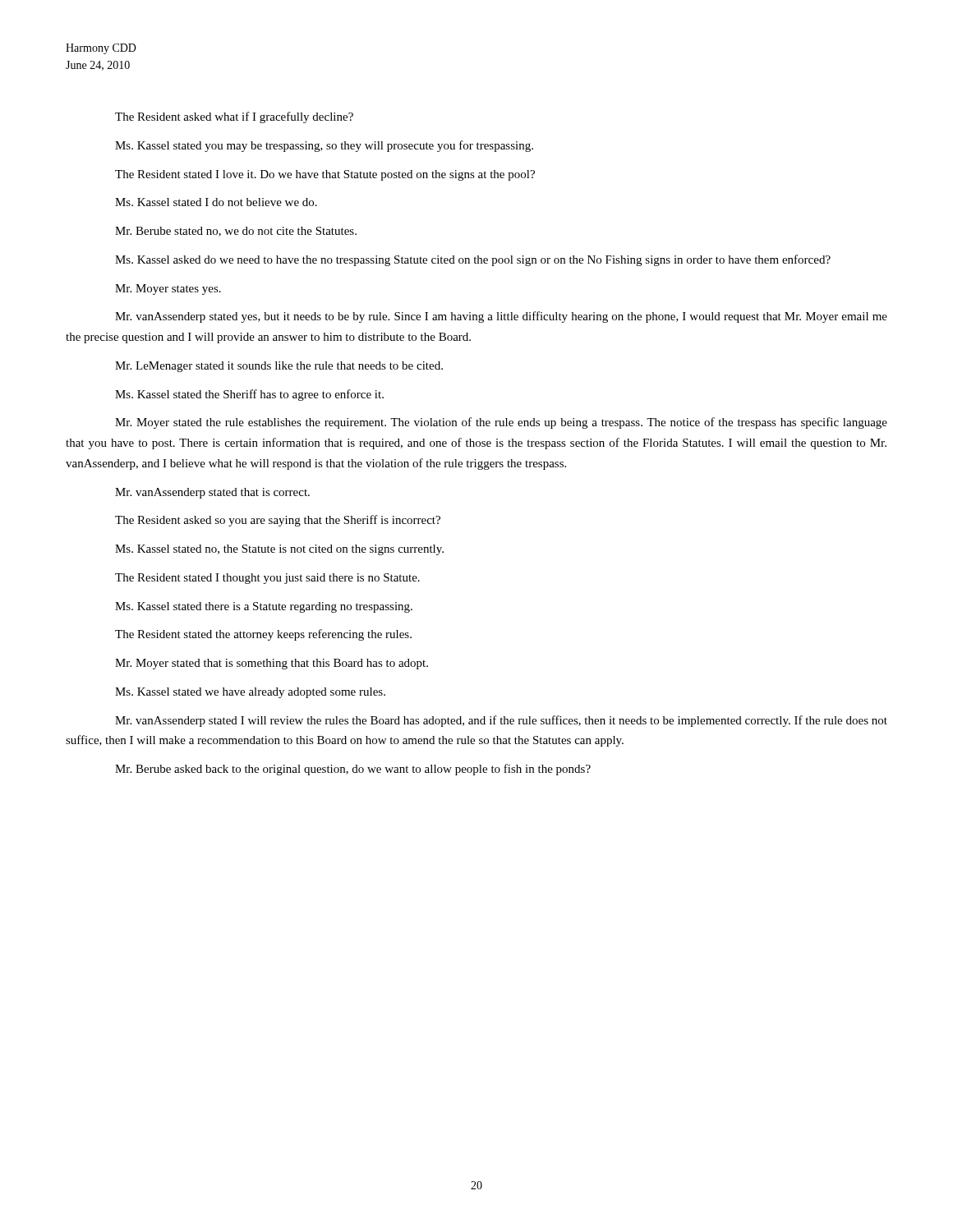Find the text block that reads "Mr. Moyer stated the"
This screenshot has width=953, height=1232.
pyautogui.click(x=476, y=443)
